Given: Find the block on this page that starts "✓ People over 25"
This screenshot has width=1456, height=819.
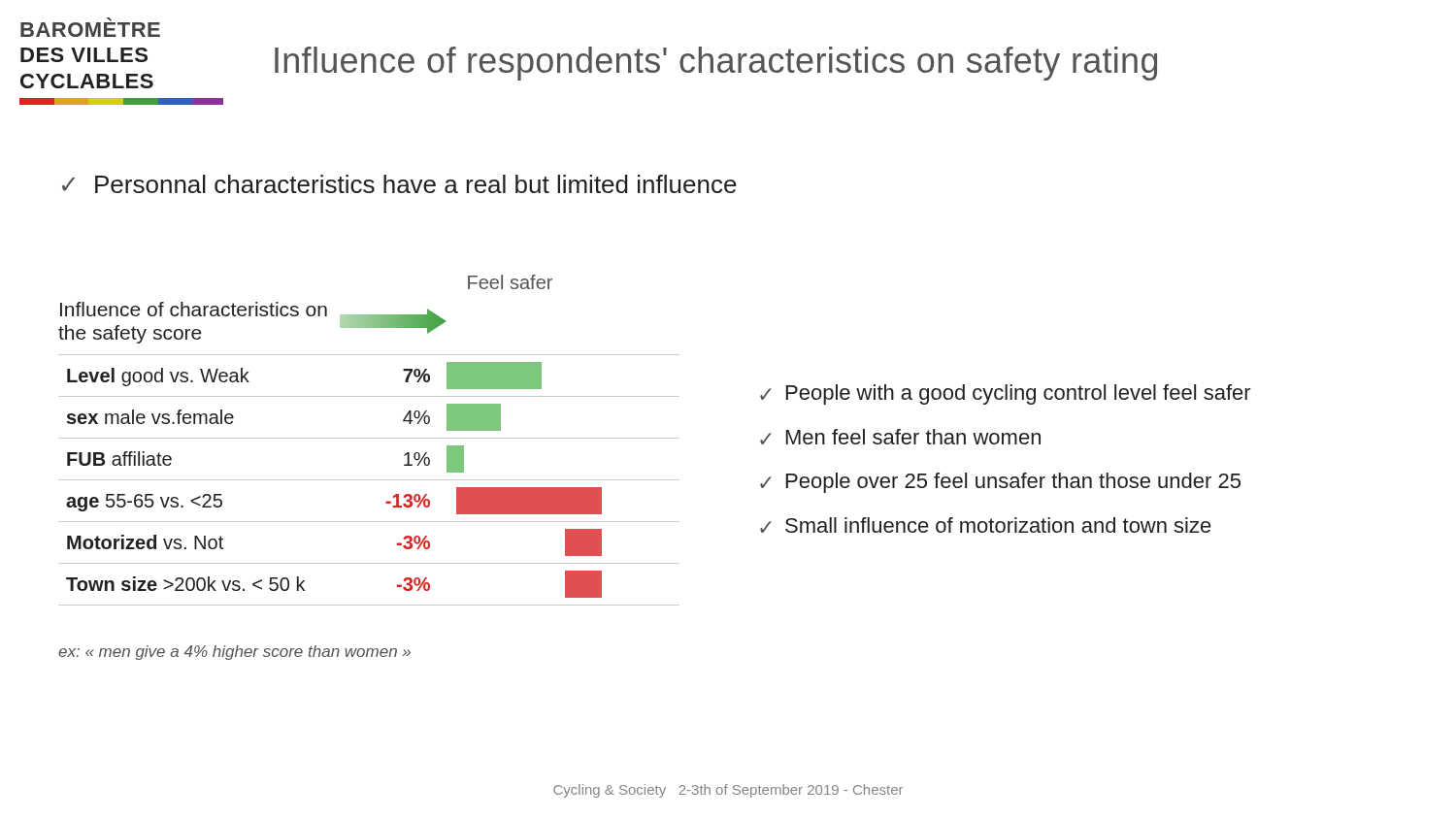Looking at the screenshot, I should pos(999,482).
